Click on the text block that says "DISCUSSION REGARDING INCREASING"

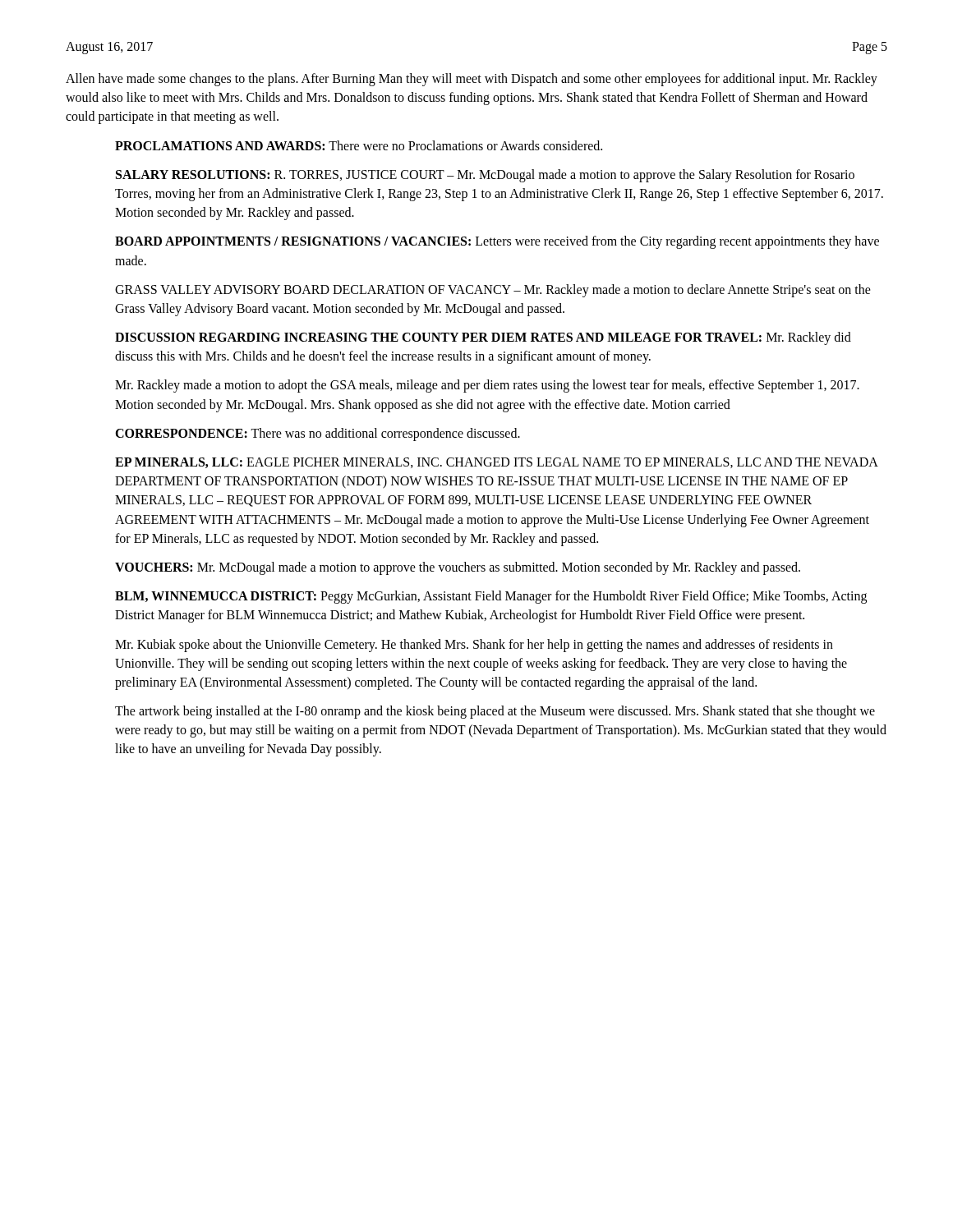pos(483,347)
